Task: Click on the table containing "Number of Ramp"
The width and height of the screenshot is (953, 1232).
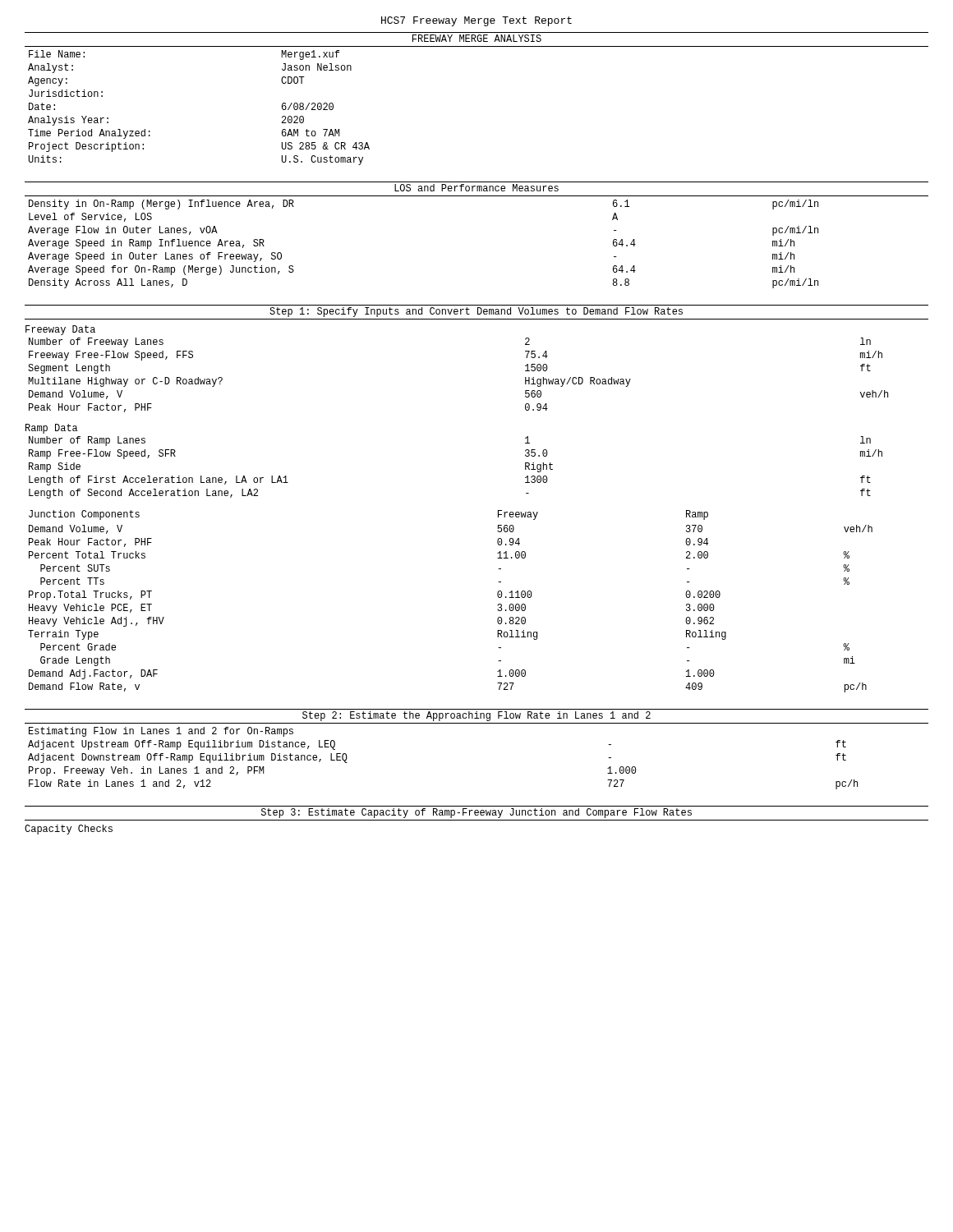Action: coord(476,467)
